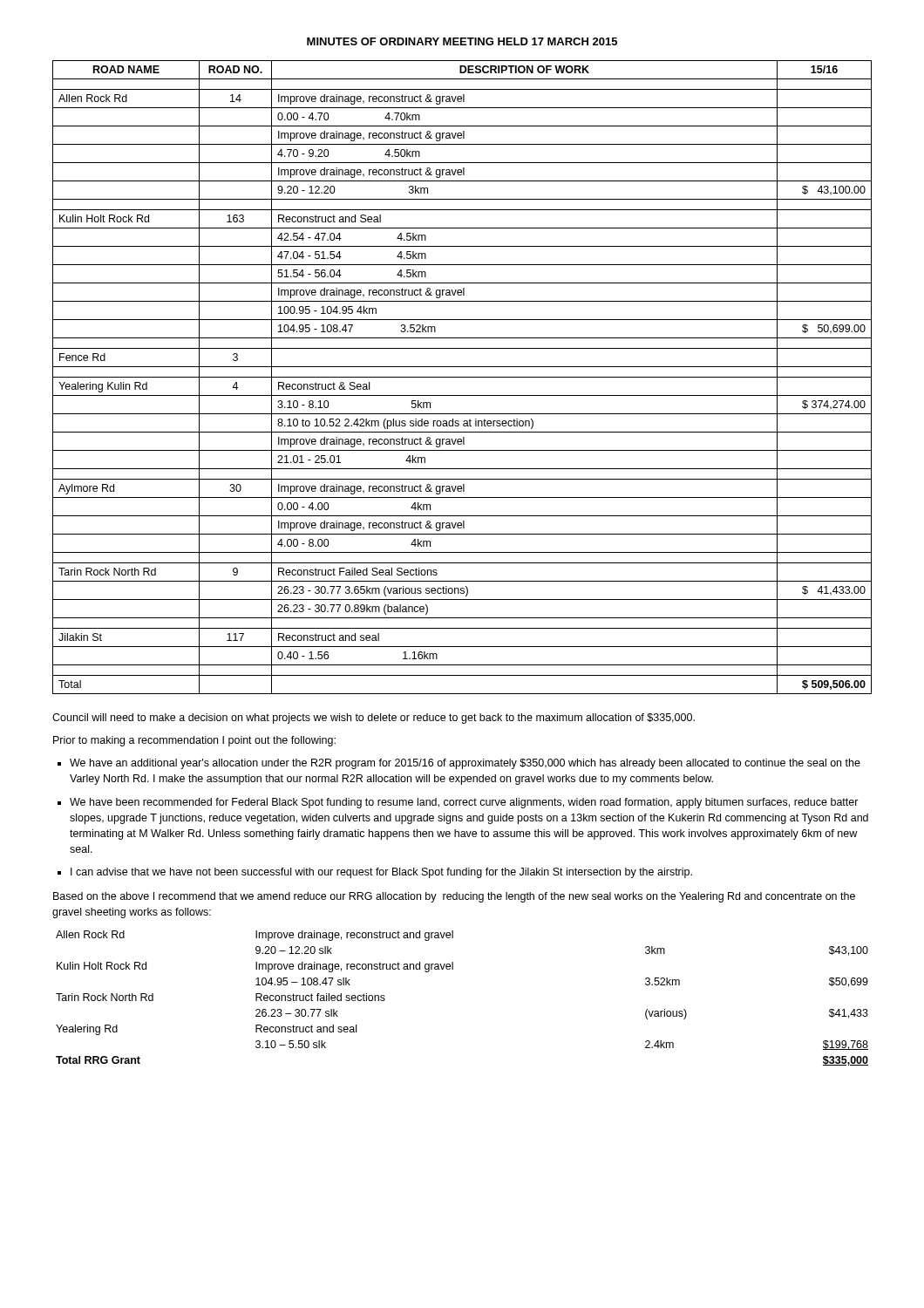Locate the table with the text "Yealering Kulin Rd"
This screenshot has height=1308, width=924.
tap(462, 377)
